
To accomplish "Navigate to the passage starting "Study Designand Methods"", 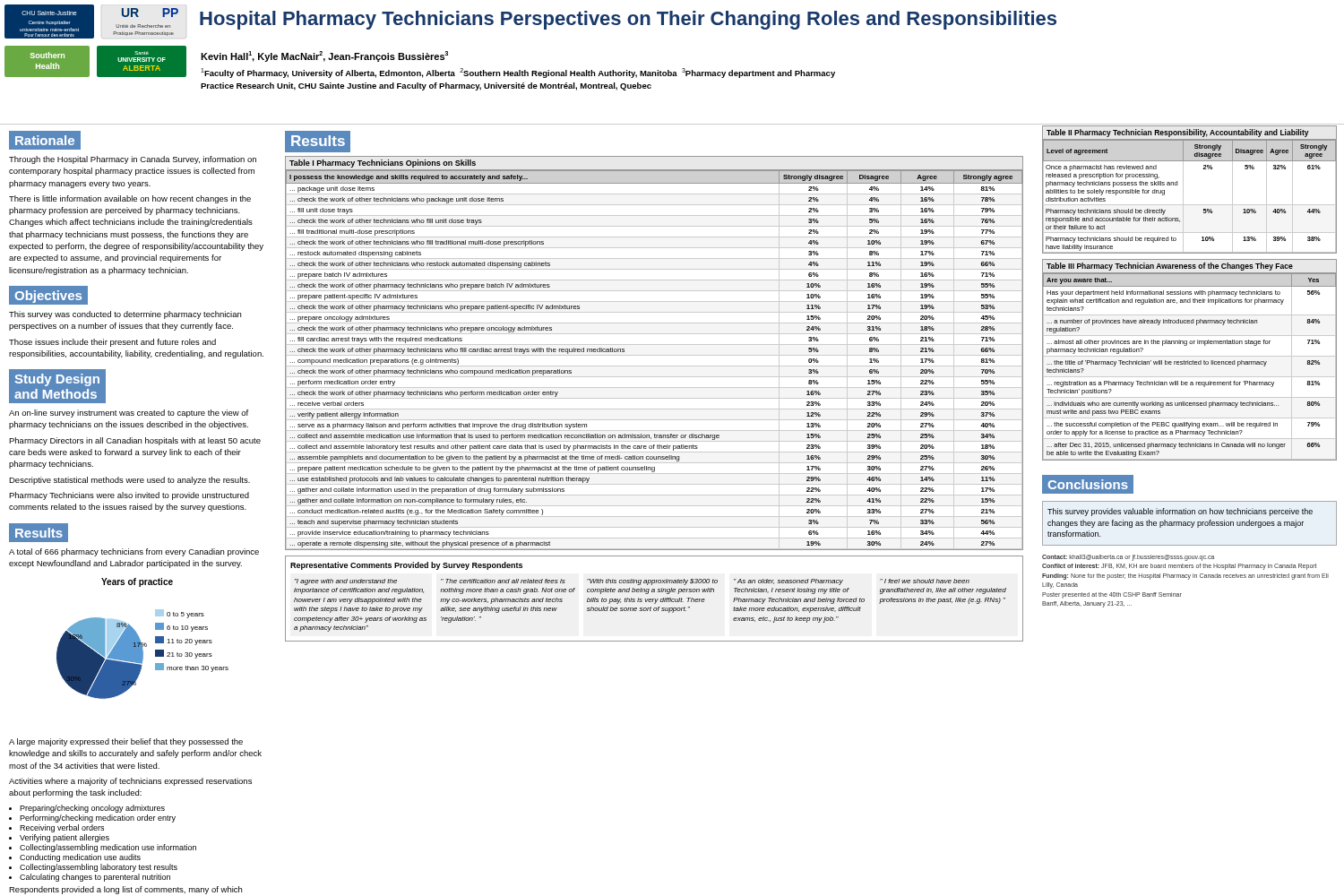I will [x=57, y=386].
